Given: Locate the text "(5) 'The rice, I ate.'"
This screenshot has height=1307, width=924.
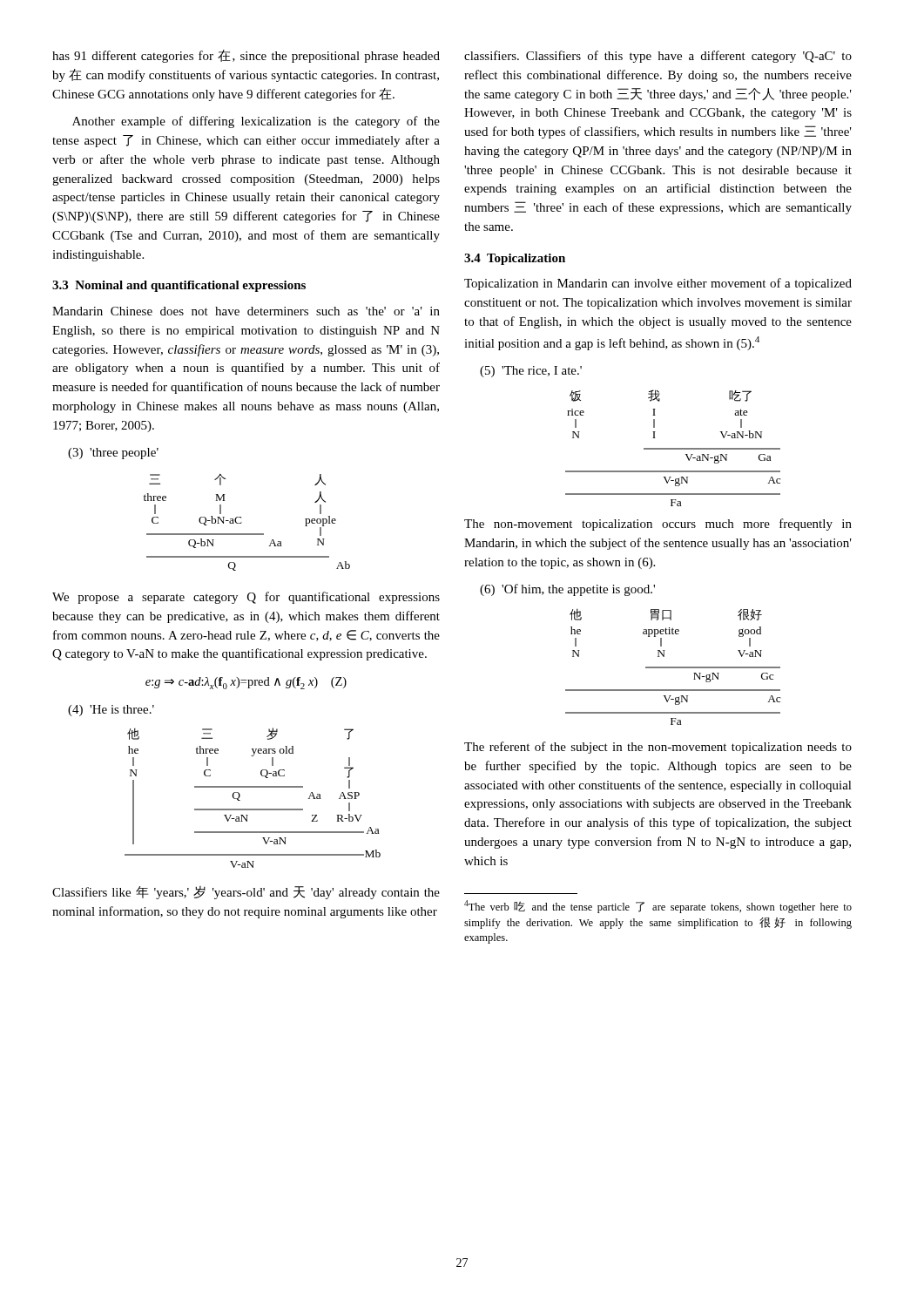Looking at the screenshot, I should pyautogui.click(x=531, y=371).
